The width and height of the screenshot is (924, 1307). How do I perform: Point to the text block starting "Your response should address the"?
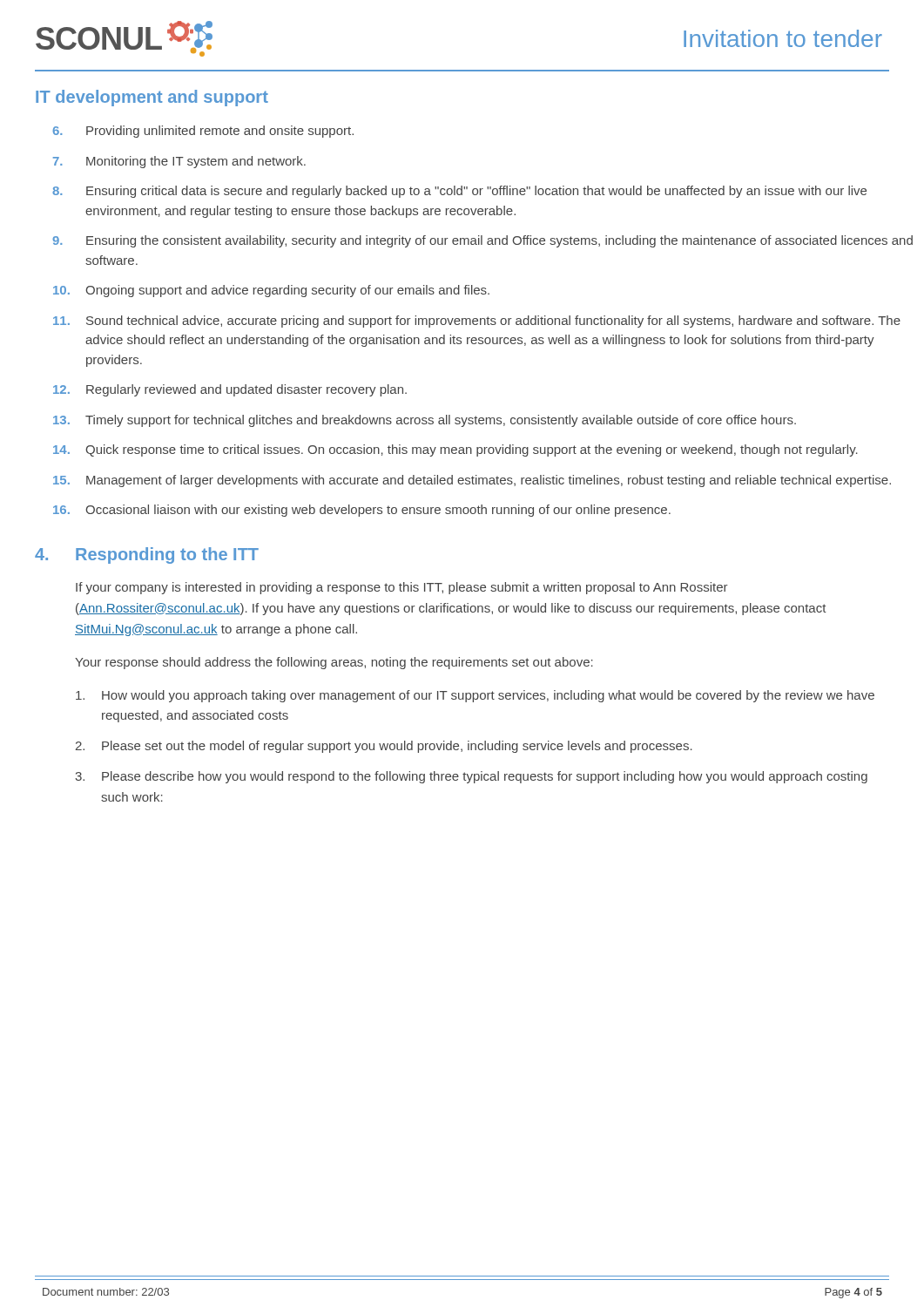[334, 661]
